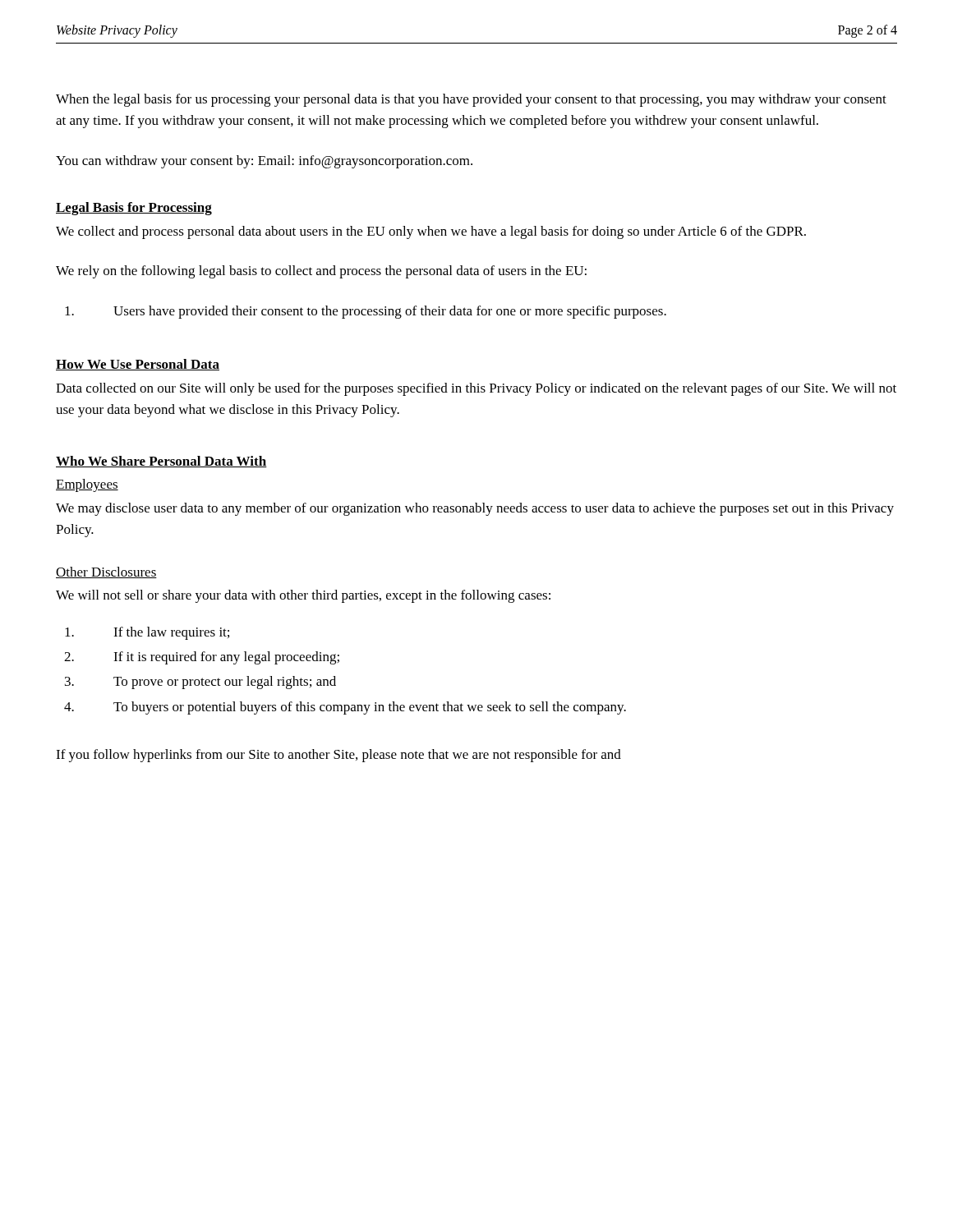This screenshot has height=1232, width=953.
Task: Navigate to the text starting "Other Disclosures"
Action: 106,572
